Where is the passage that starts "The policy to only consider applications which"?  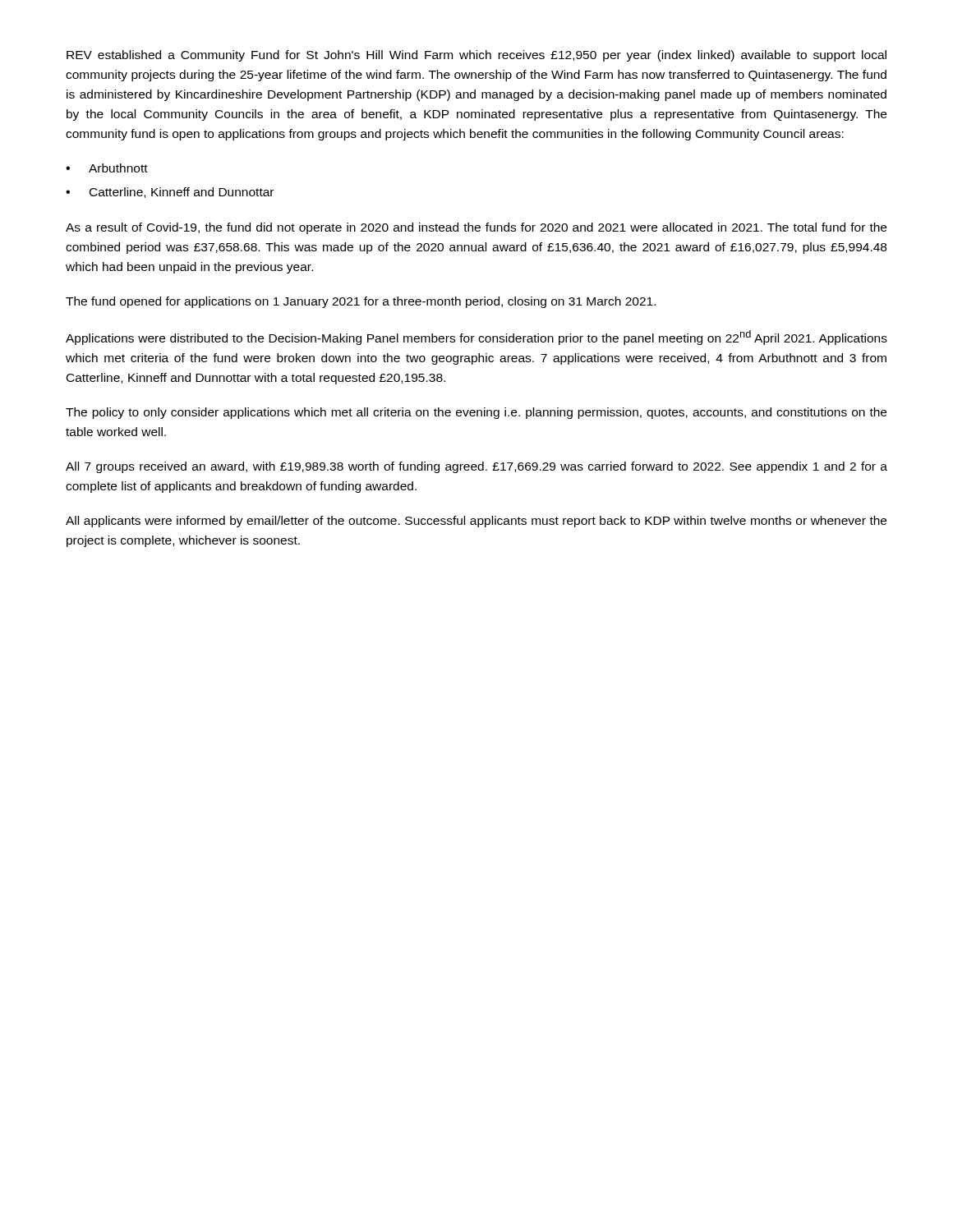coord(476,422)
